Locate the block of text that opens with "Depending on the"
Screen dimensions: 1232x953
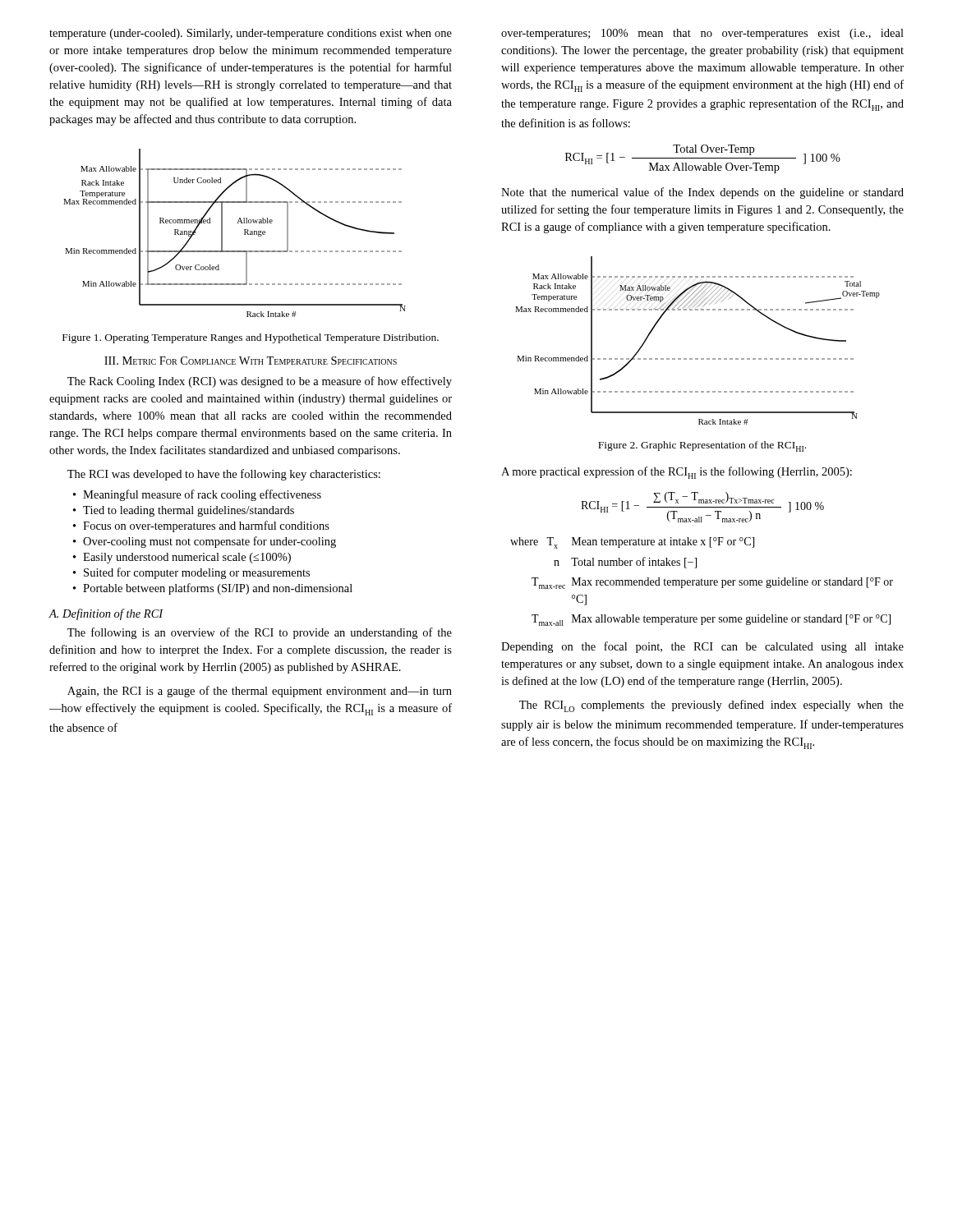[702, 664]
